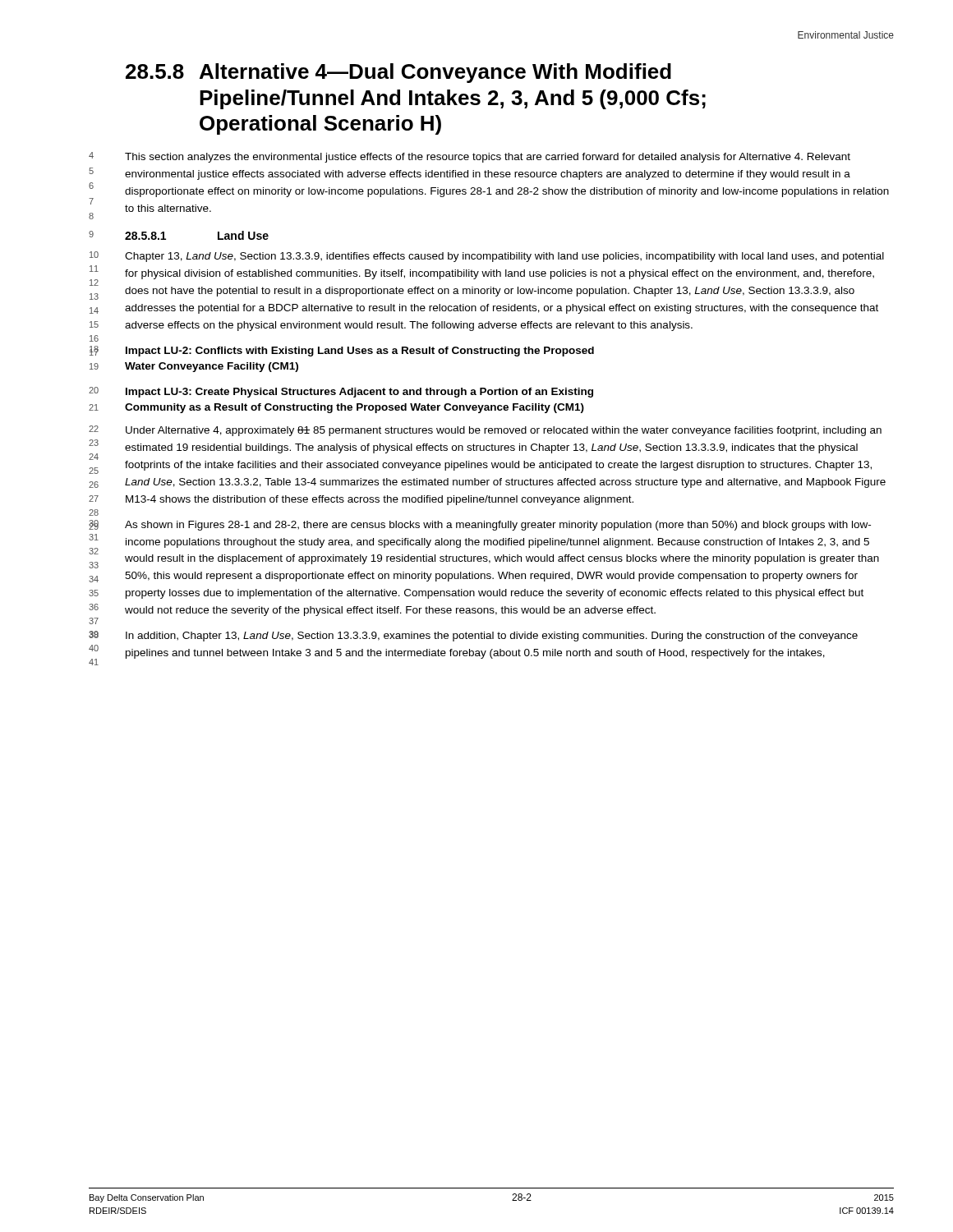
Task: Point to the block starting "18 19 Impact LU-2: Conflicts"
Action: [x=360, y=359]
